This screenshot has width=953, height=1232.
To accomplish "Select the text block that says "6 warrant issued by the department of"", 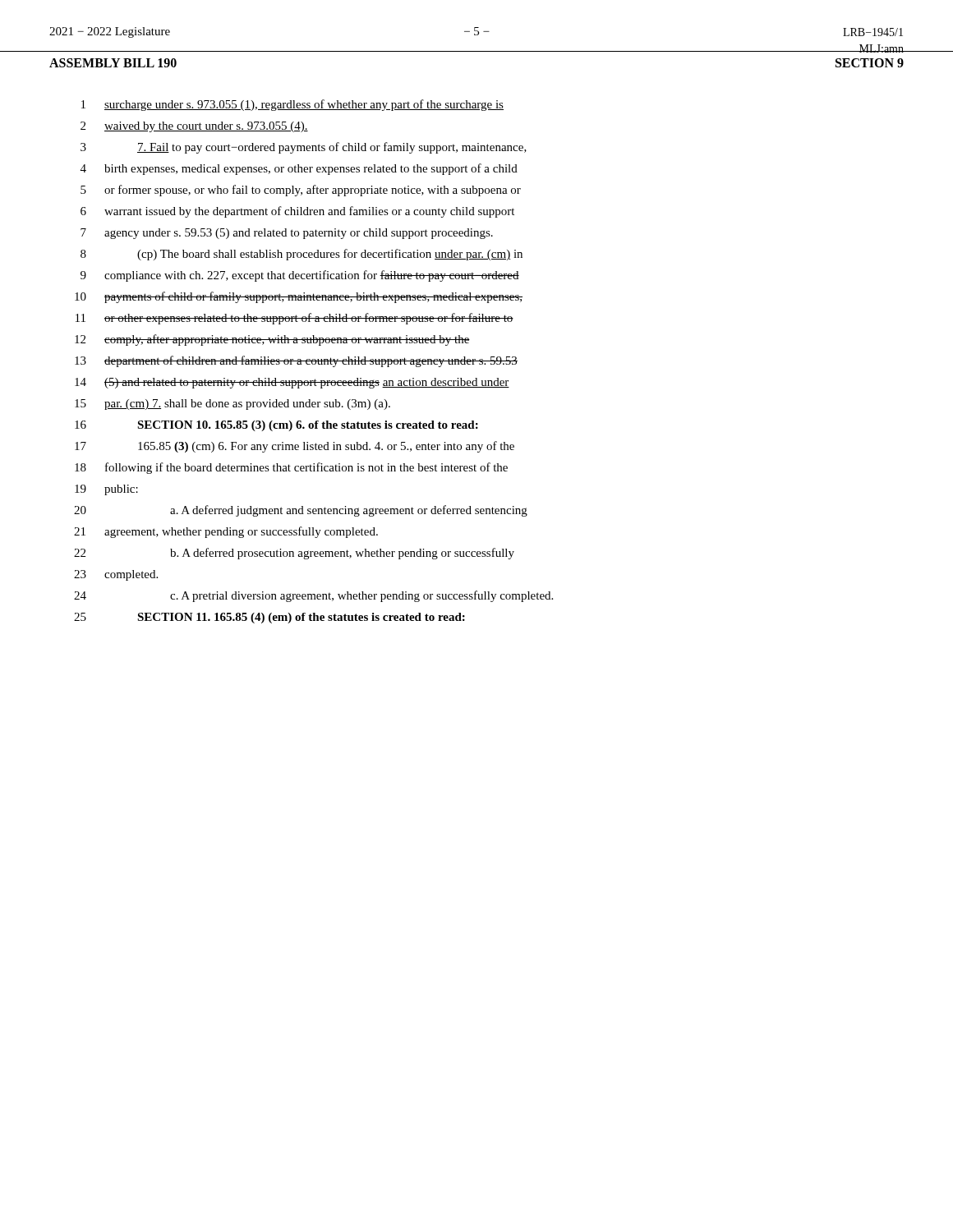I will pos(476,212).
